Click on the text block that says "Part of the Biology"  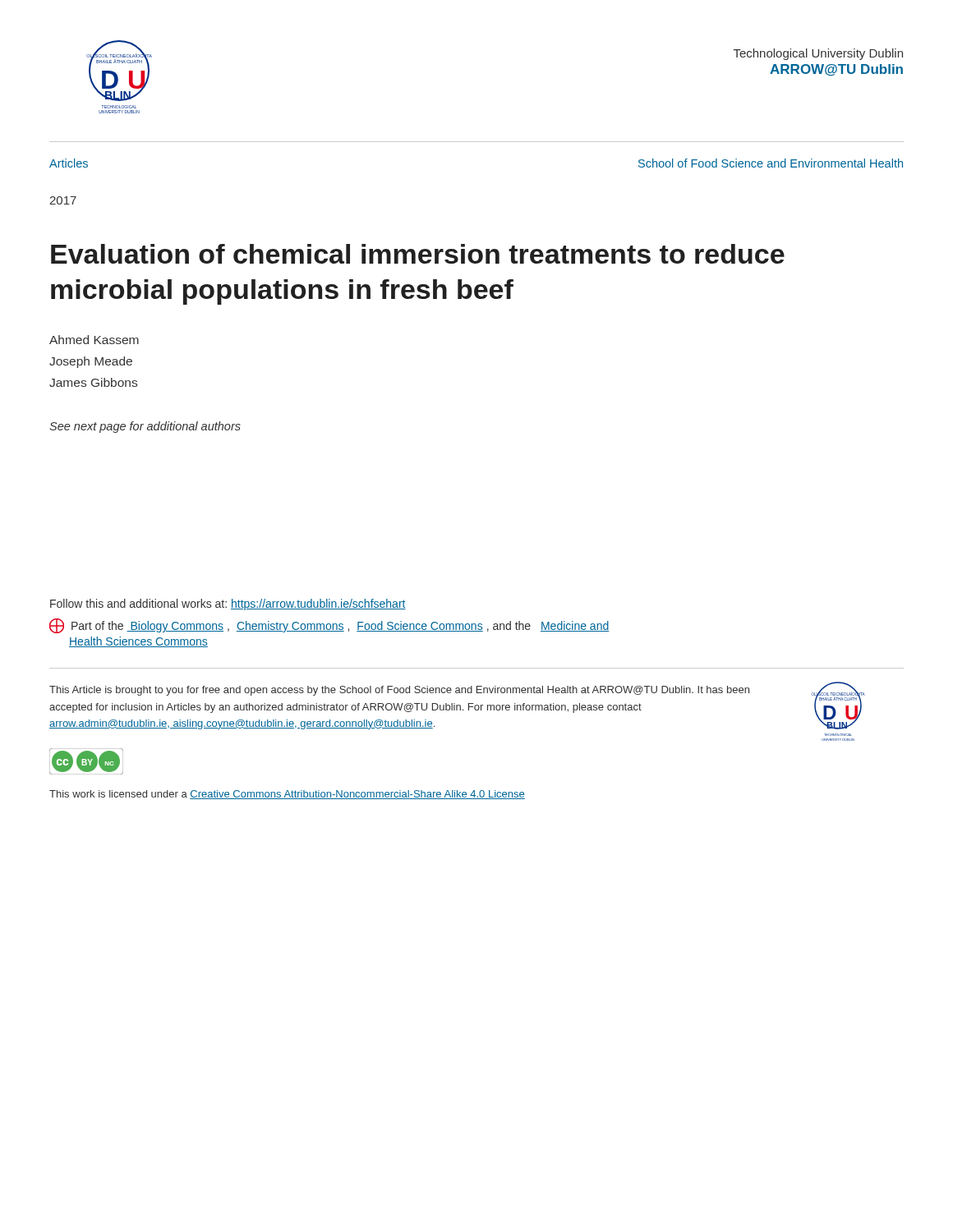(x=329, y=626)
